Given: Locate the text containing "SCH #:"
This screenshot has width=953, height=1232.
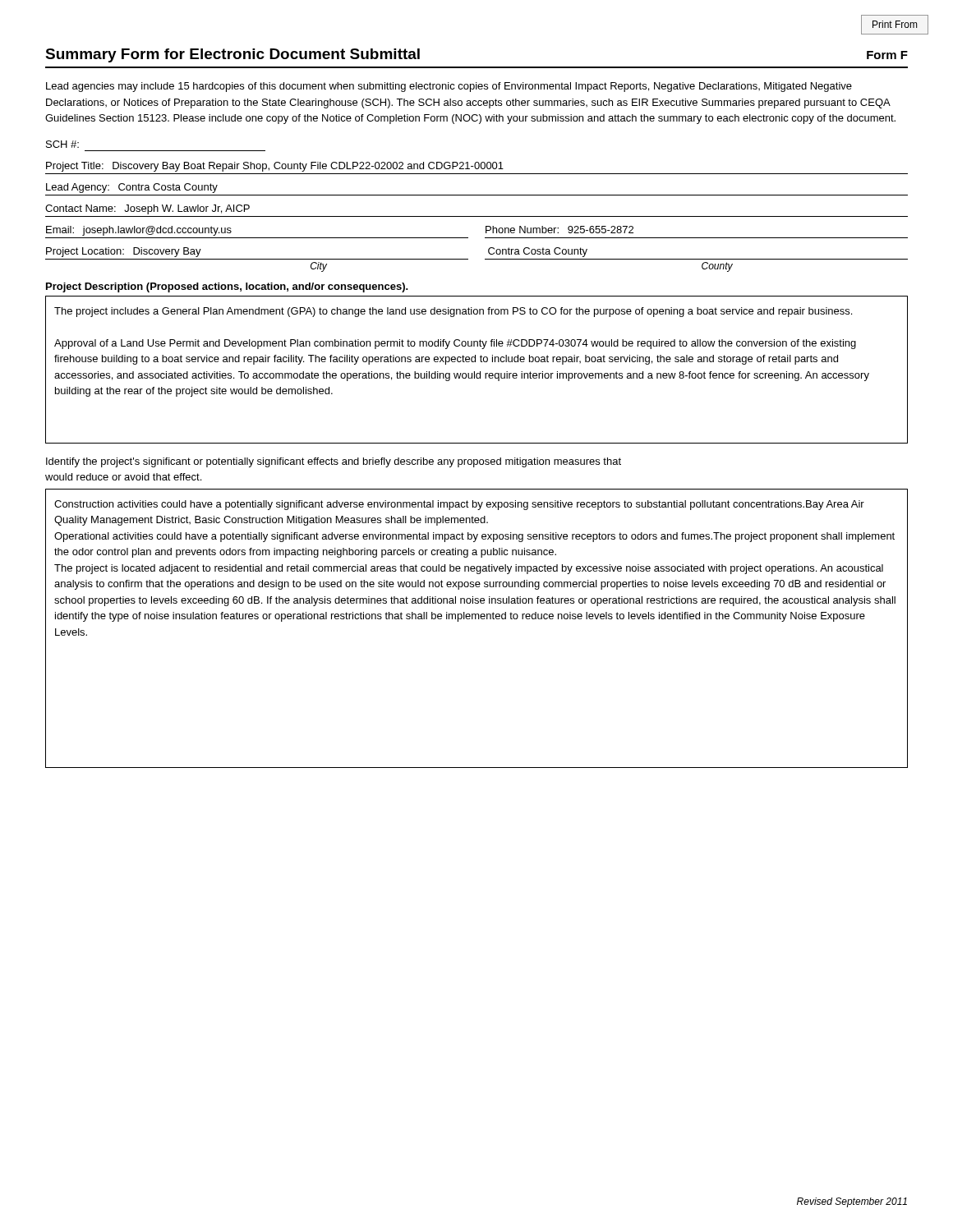Looking at the screenshot, I should pos(155,144).
